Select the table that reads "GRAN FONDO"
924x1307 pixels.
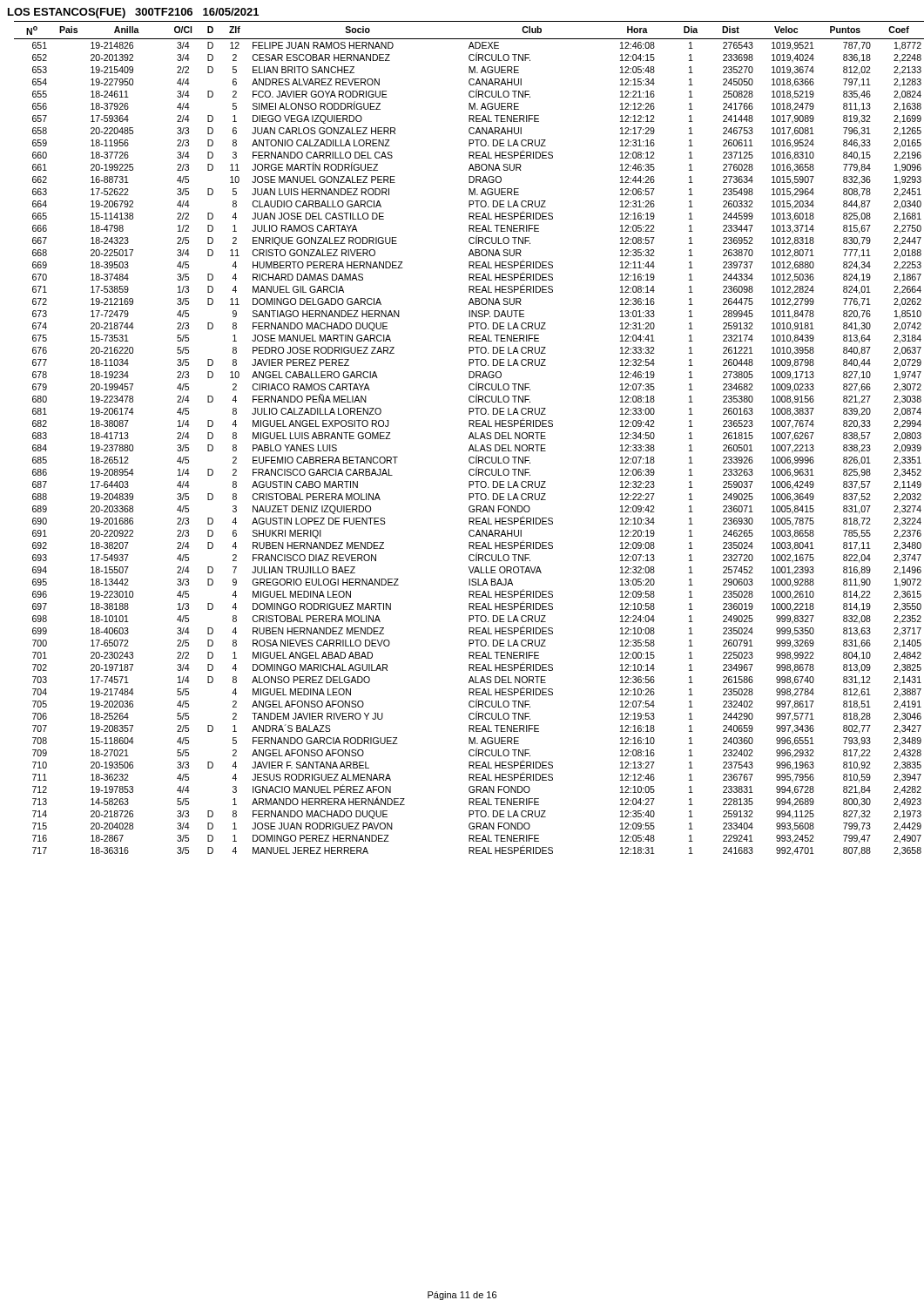(462, 438)
